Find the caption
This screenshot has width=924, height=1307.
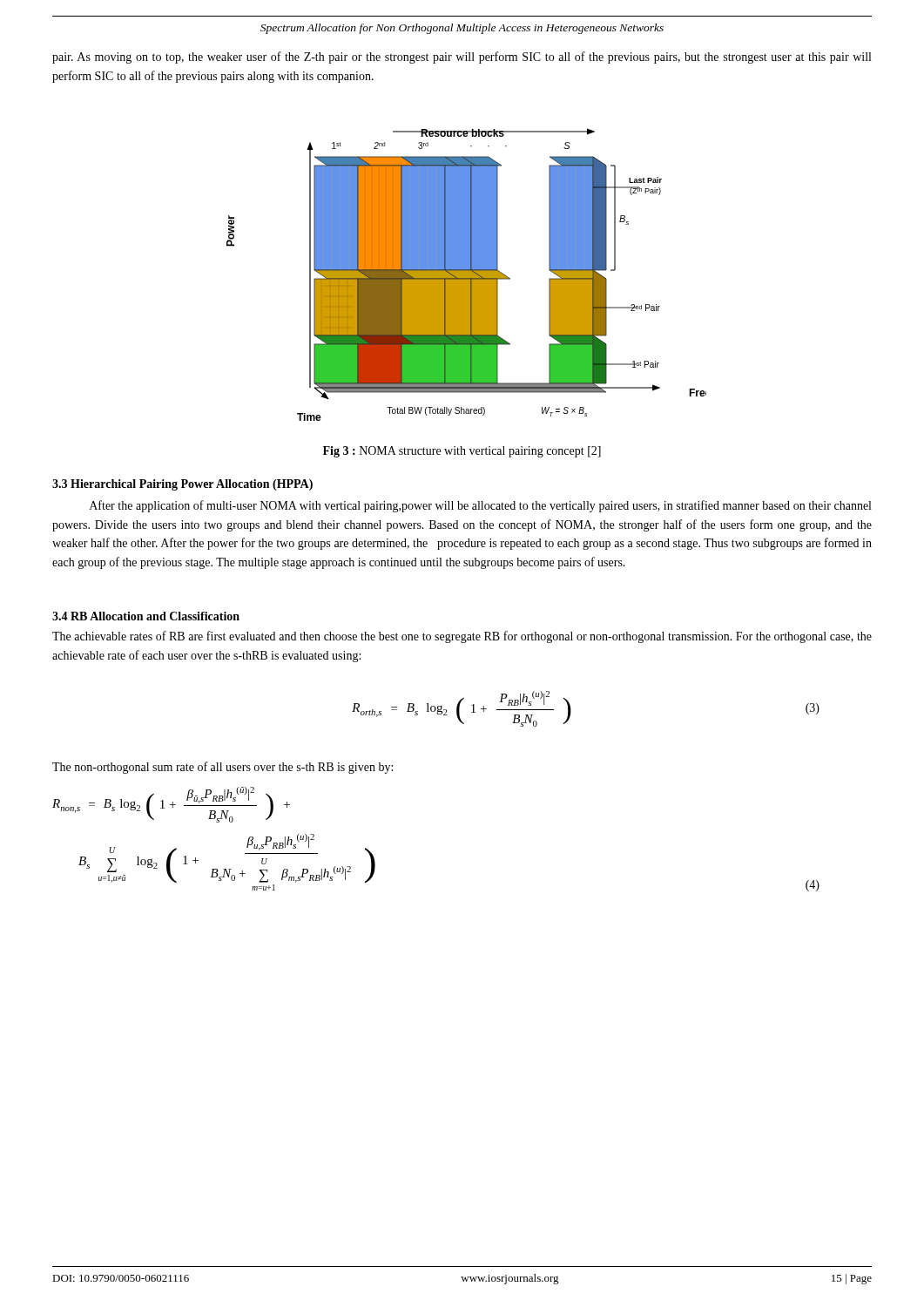click(x=462, y=451)
